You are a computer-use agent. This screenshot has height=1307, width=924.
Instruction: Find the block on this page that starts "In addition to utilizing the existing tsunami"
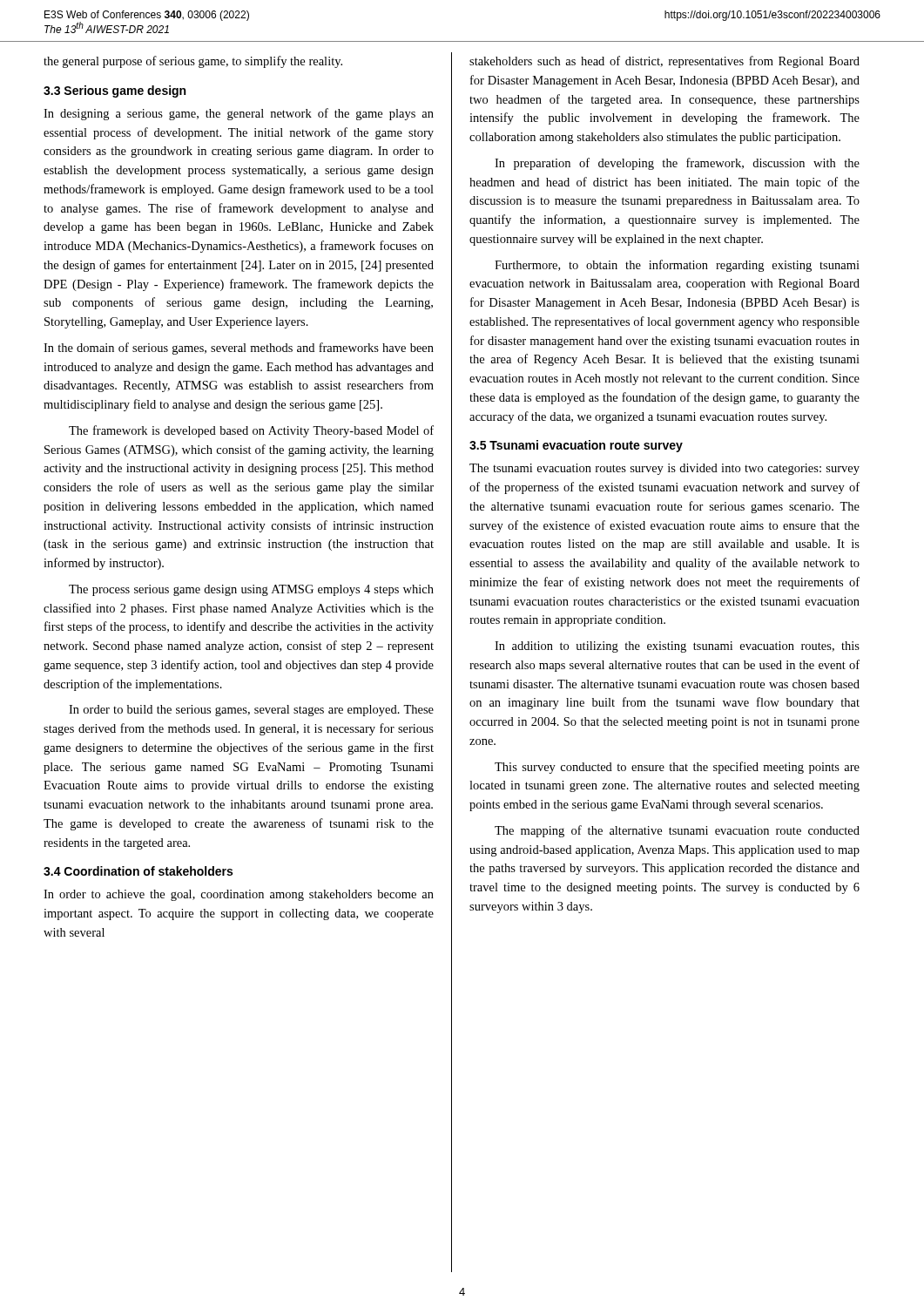pos(664,694)
